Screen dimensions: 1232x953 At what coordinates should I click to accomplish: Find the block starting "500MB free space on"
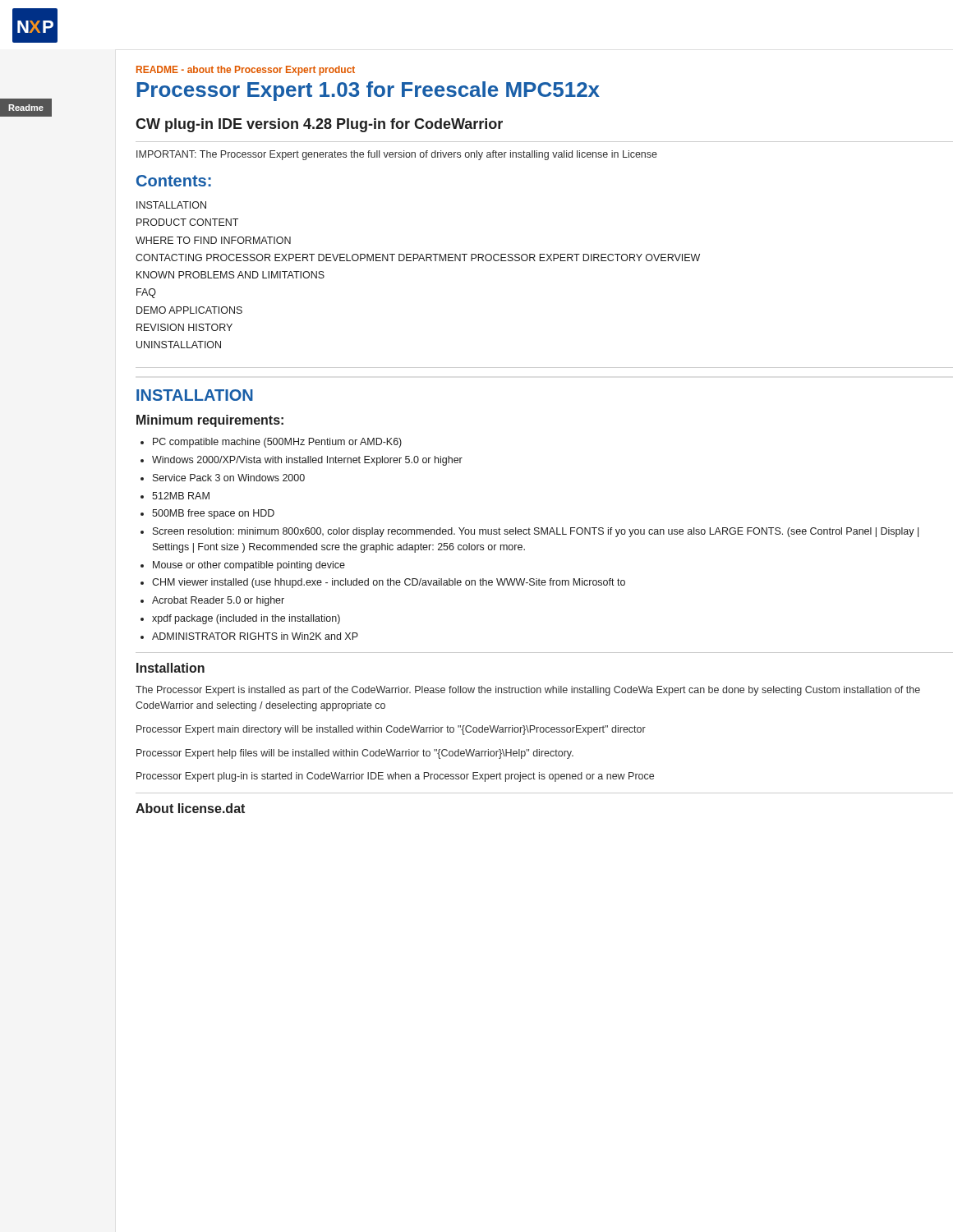click(213, 514)
